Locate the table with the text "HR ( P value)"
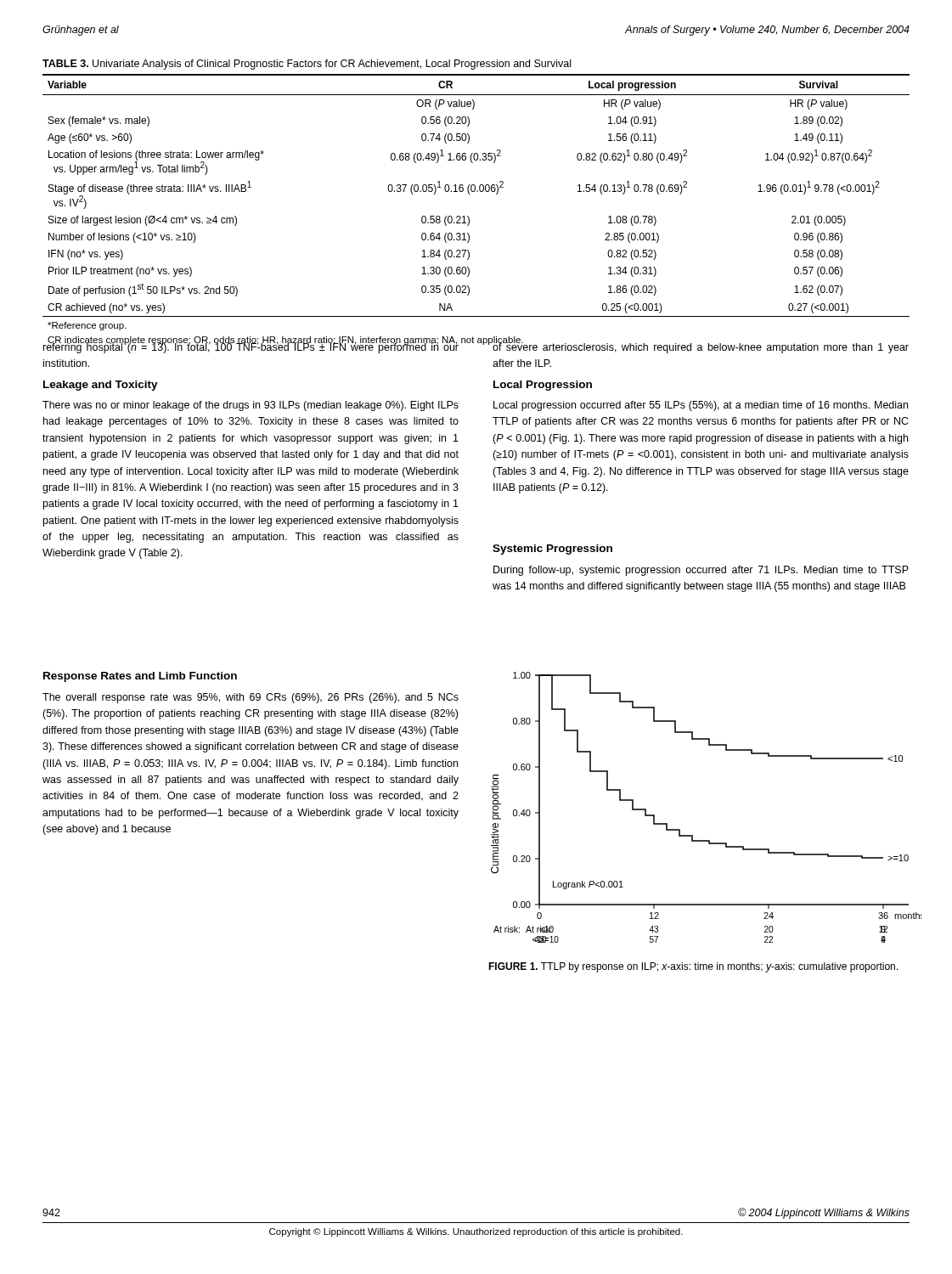This screenshot has width=952, height=1274. [x=476, y=203]
